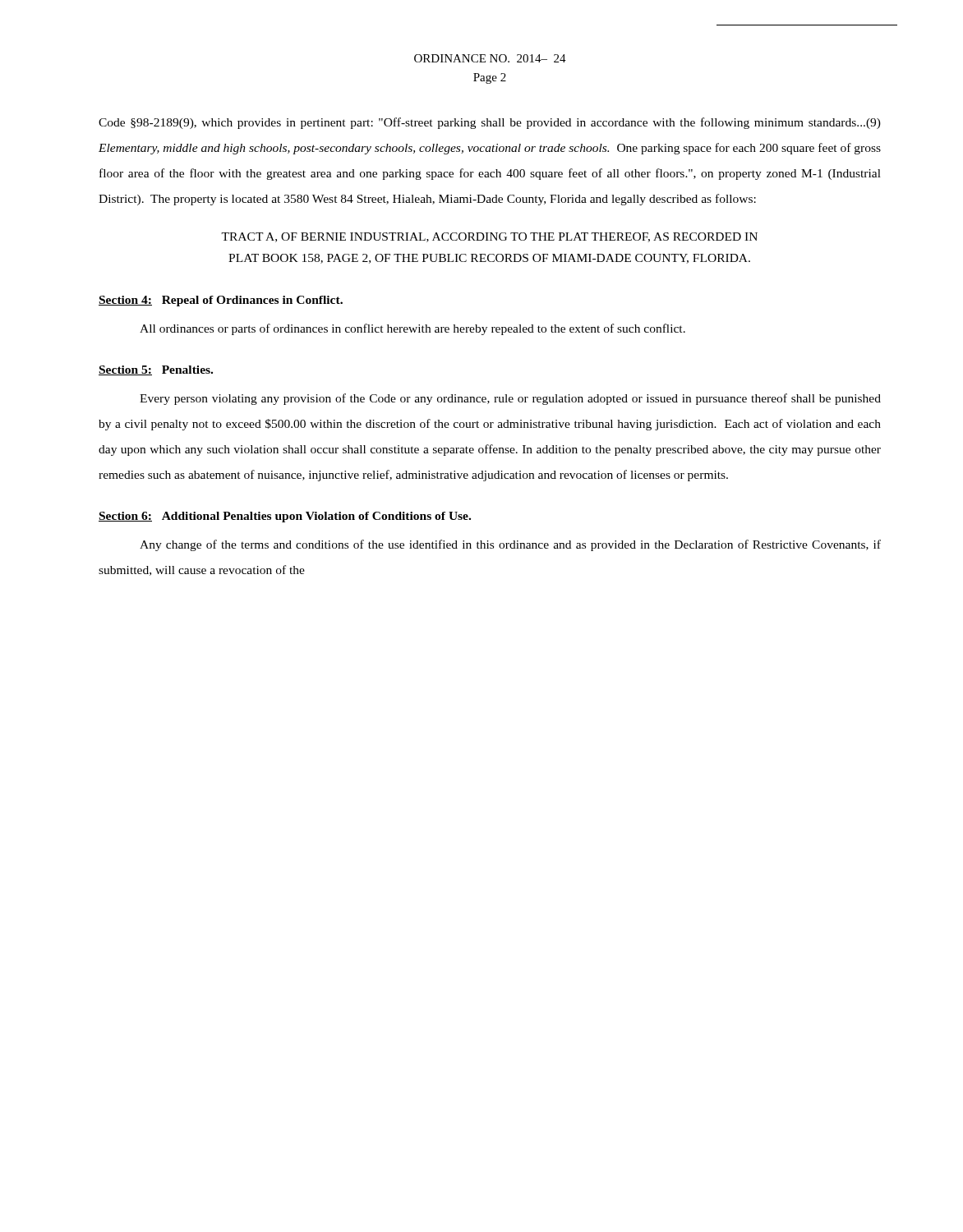Where is the section header that starts "Section 6: Additional Penalties upon Violation of Conditions"?
Image resolution: width=963 pixels, height=1232 pixels.
pyautogui.click(x=285, y=515)
